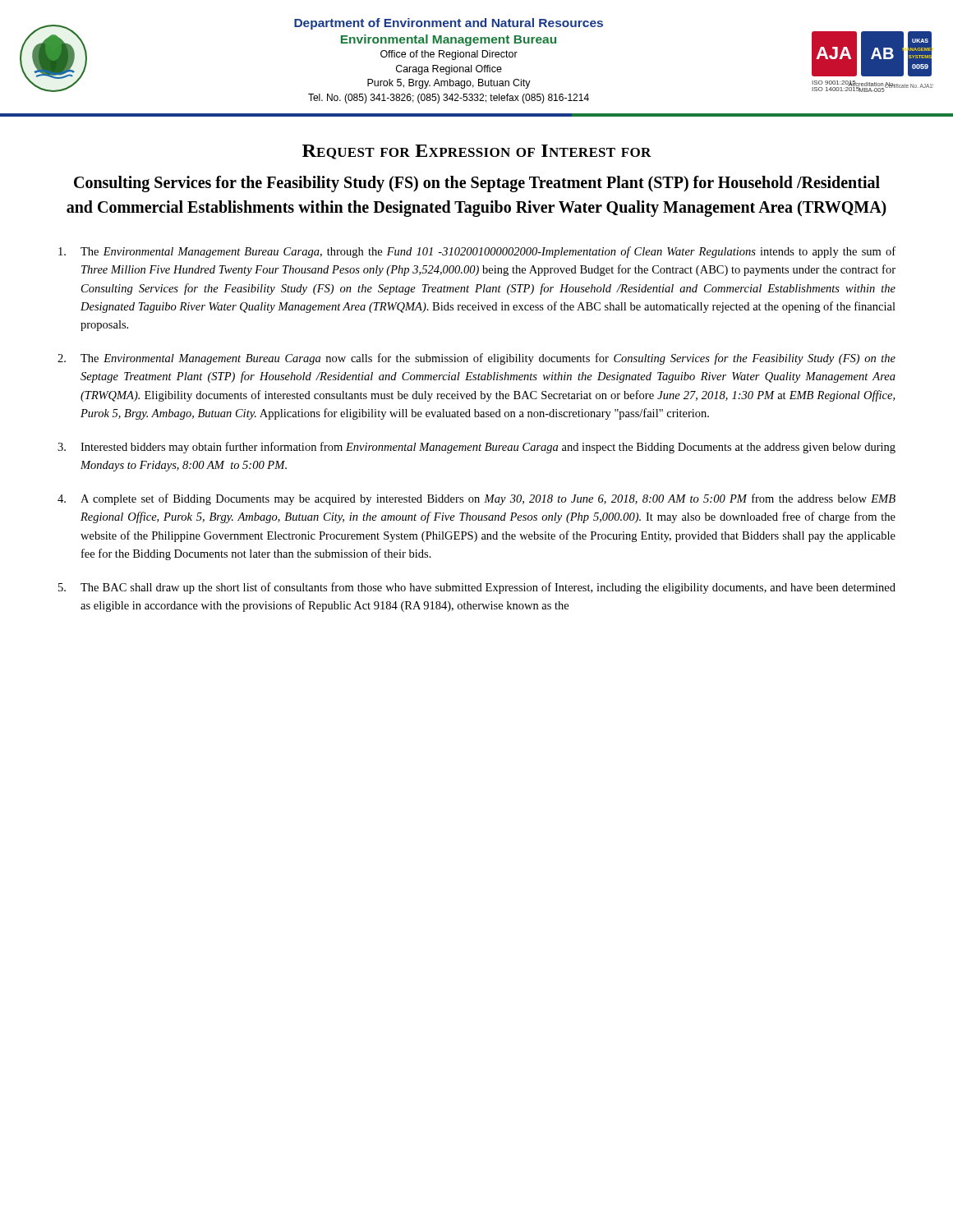
Task: Select the passage starting "5. The BAC shall"
Action: pos(476,596)
